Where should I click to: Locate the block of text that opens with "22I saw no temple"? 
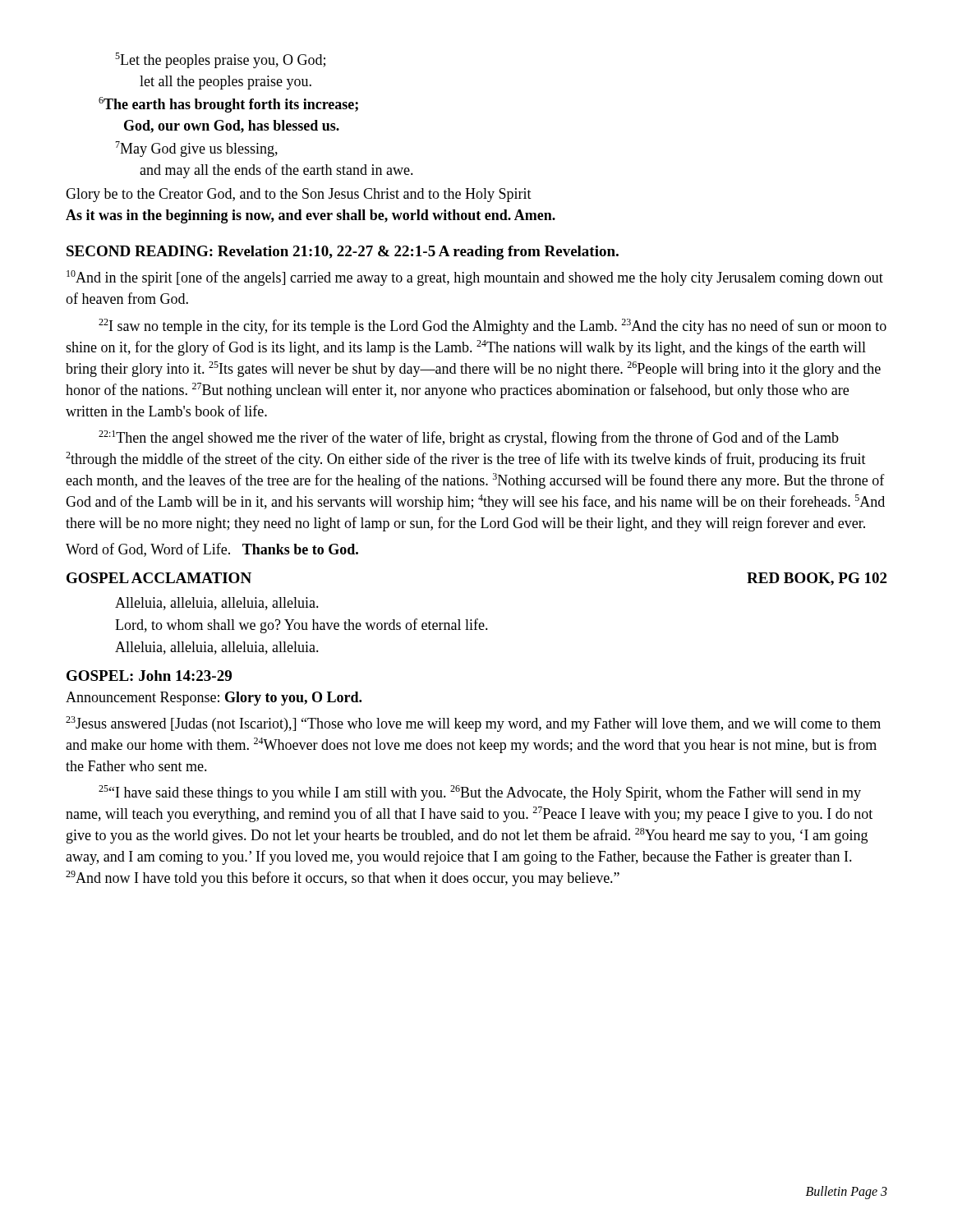[x=476, y=368]
